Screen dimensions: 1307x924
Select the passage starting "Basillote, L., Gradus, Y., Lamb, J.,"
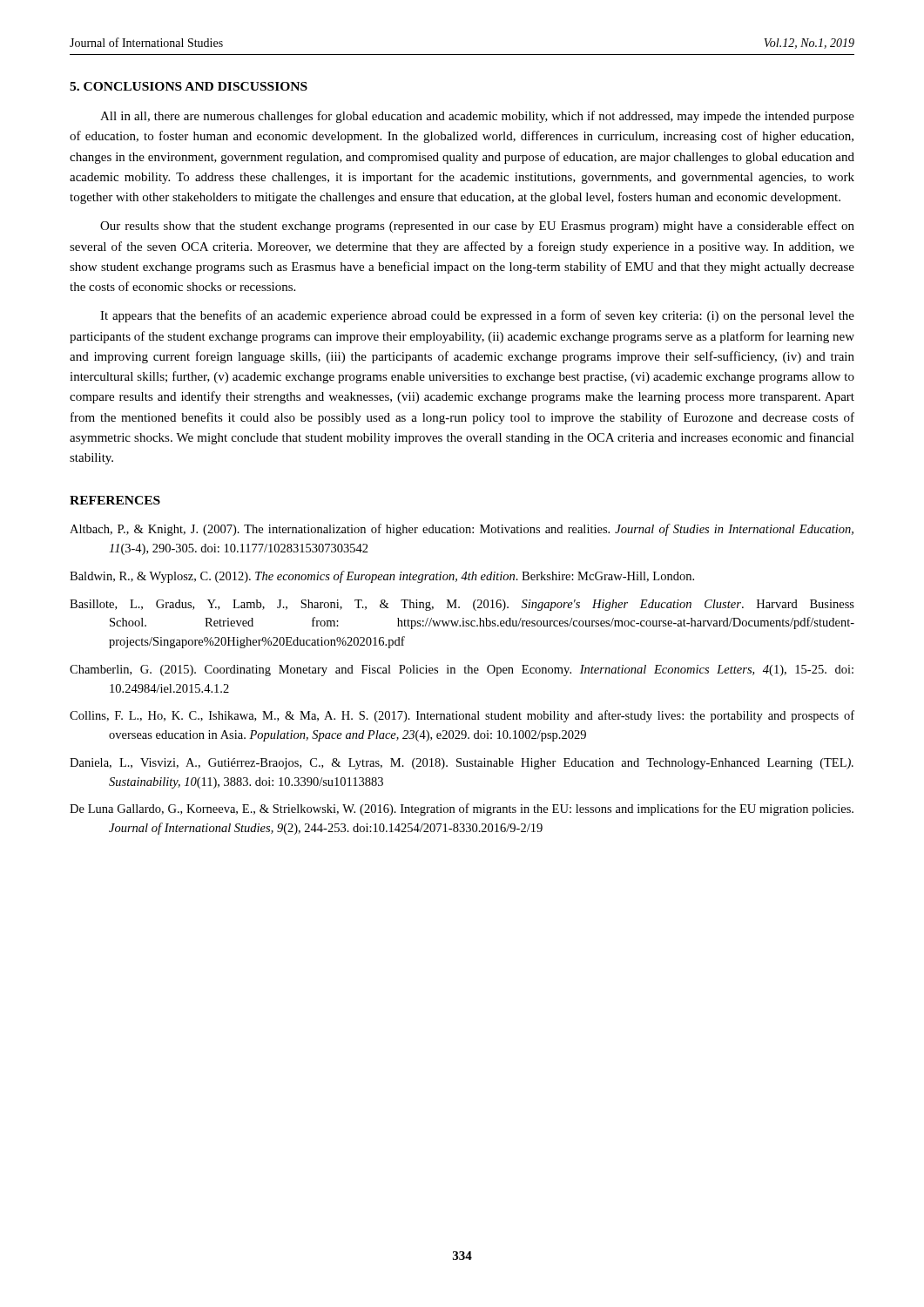pos(462,622)
